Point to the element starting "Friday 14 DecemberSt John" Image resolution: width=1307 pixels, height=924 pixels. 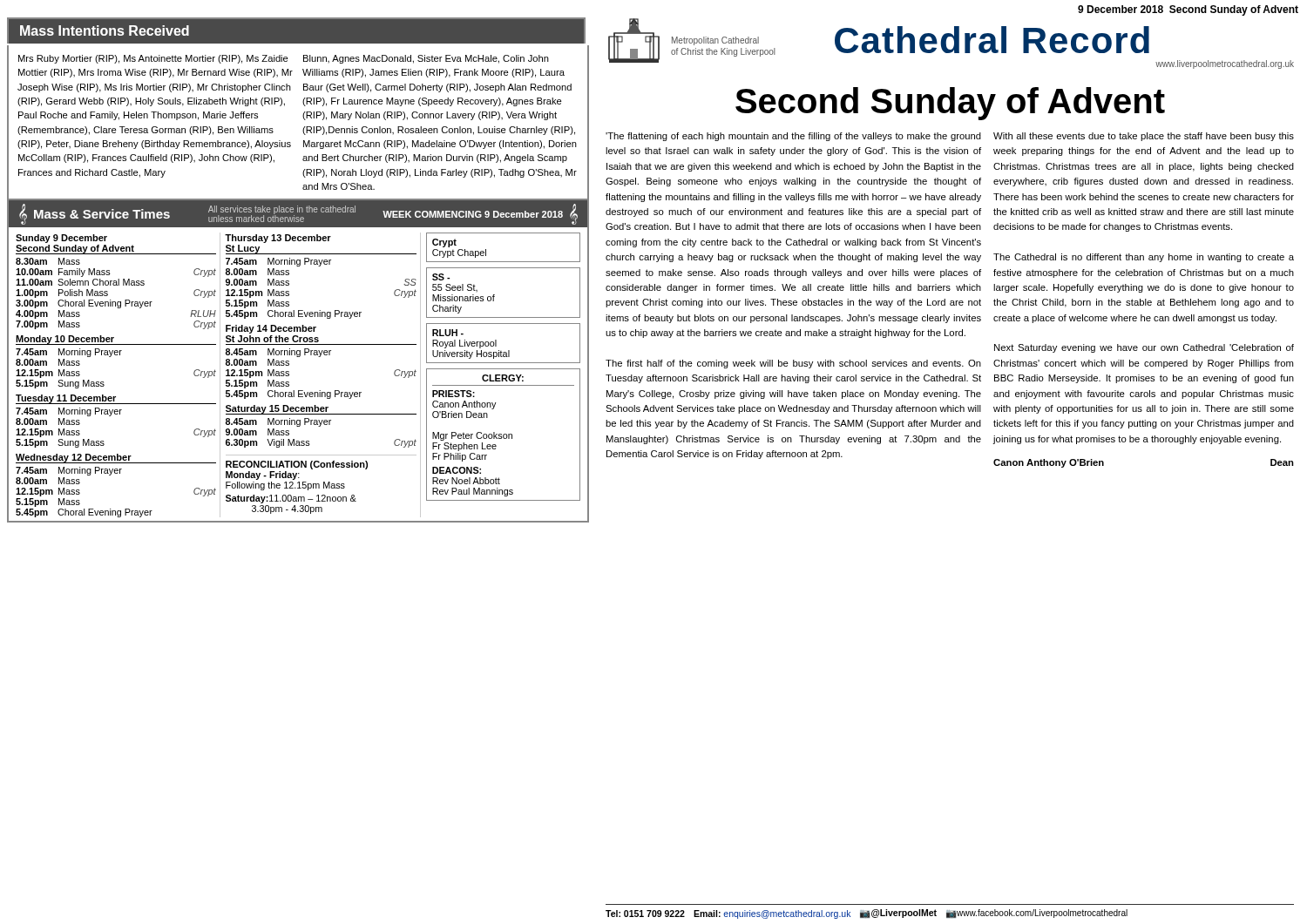point(272,334)
